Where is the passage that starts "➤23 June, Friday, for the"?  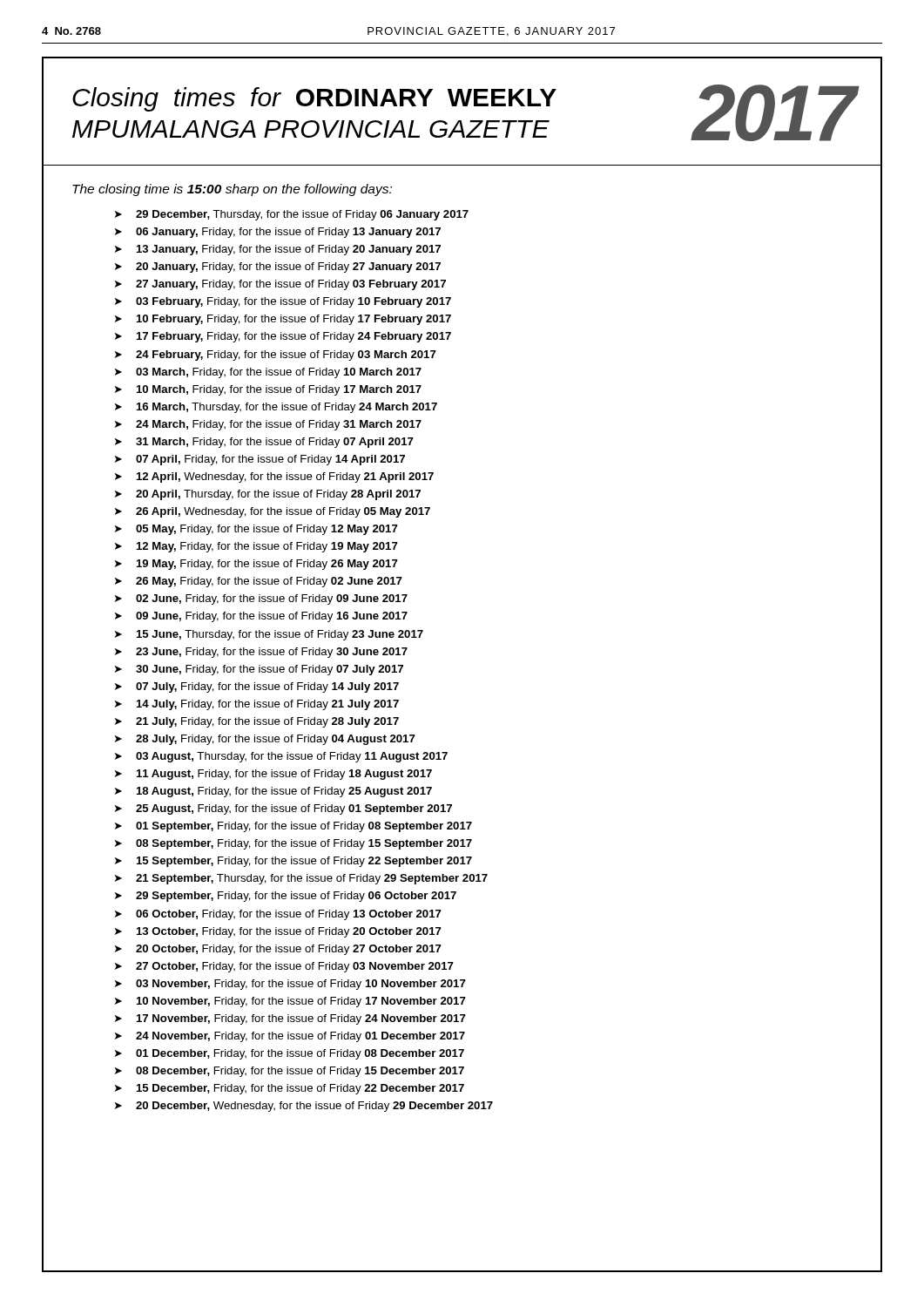261,653
